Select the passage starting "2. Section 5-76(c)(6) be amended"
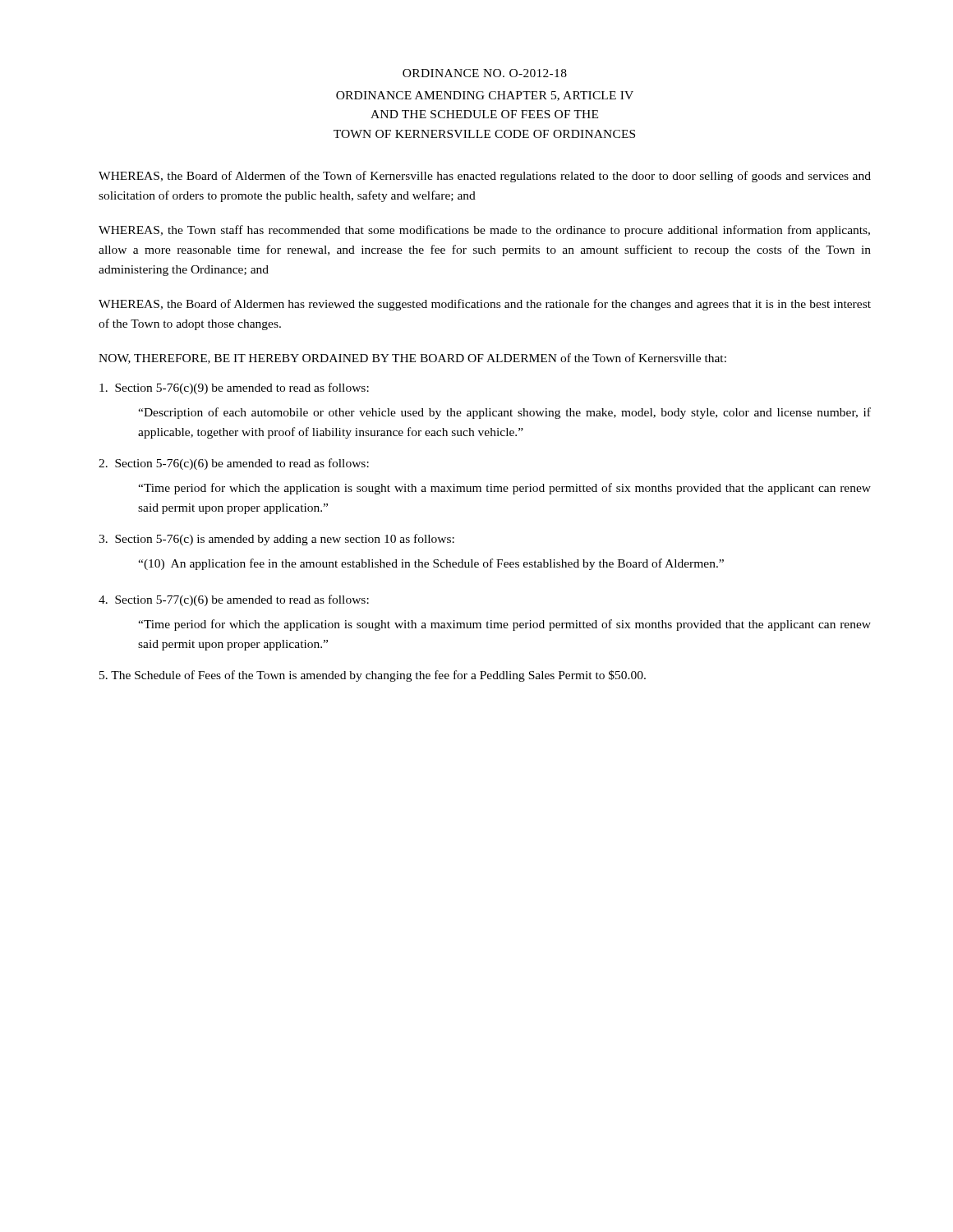This screenshot has width=953, height=1232. [234, 463]
